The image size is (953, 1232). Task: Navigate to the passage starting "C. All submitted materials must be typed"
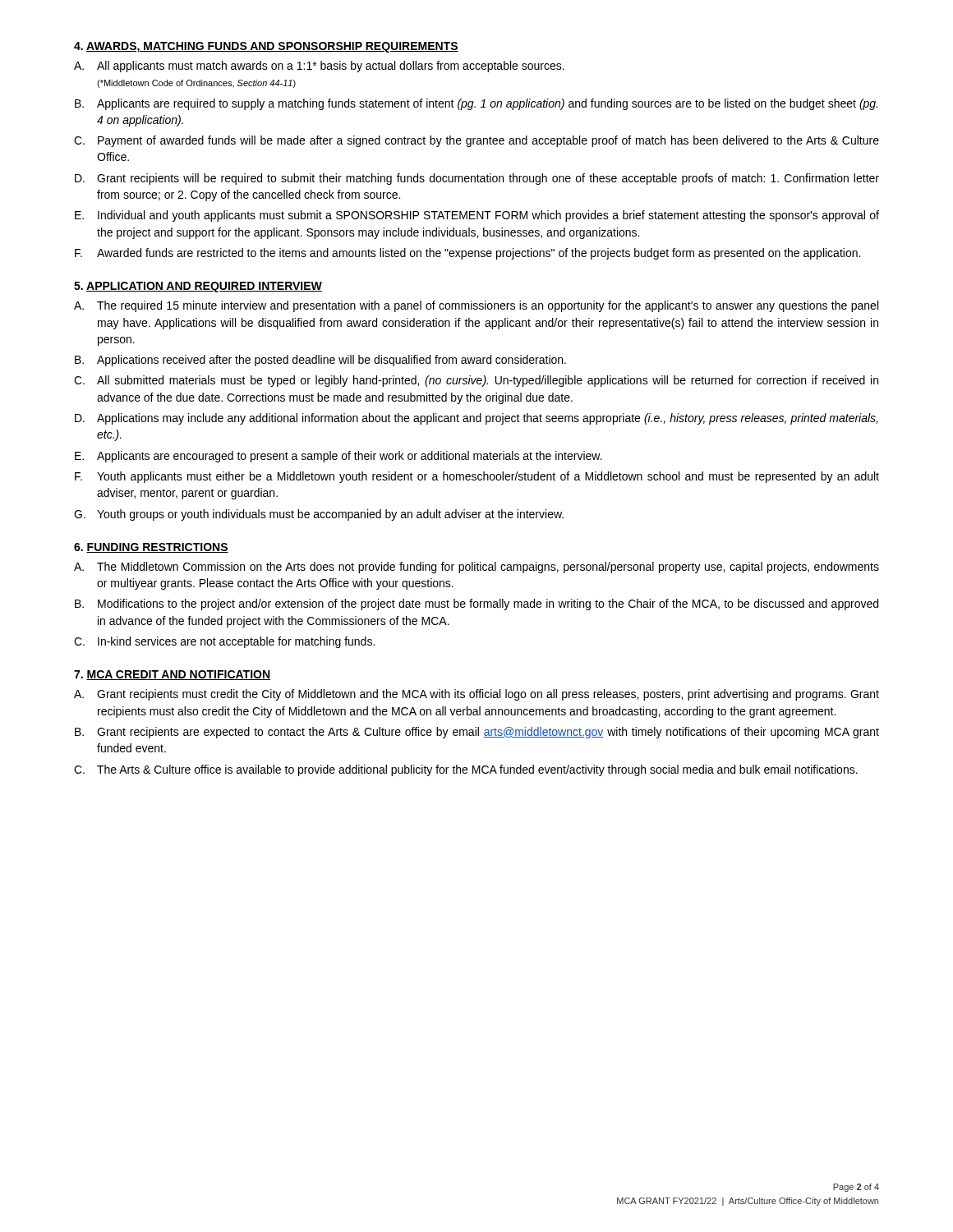tap(476, 389)
